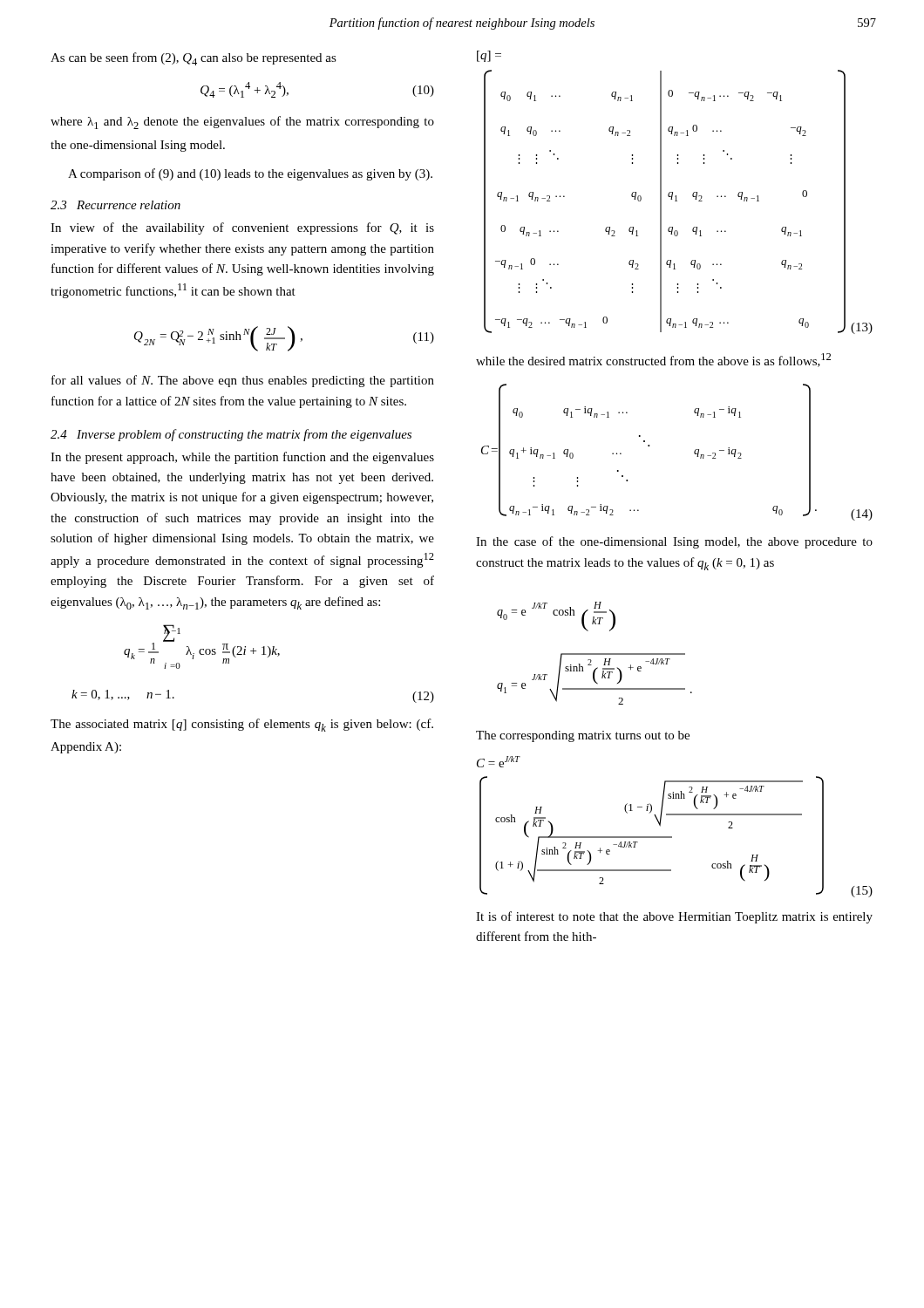Screen dimensions: 1308x924
Task: Select the formula that reads "C = q0"
Action: [674, 451]
